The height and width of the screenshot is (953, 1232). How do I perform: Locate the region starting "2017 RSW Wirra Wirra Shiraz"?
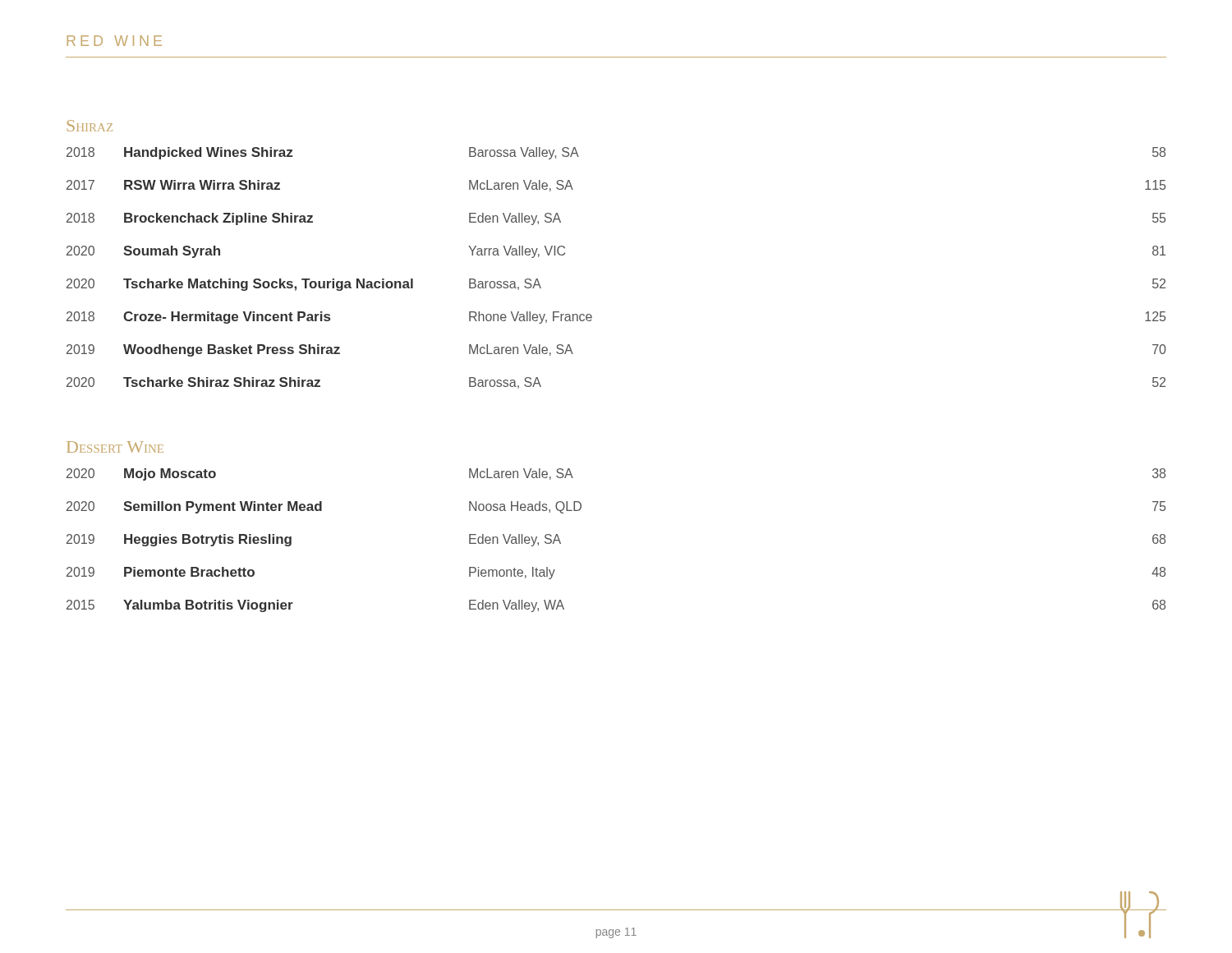click(x=84, y=185)
